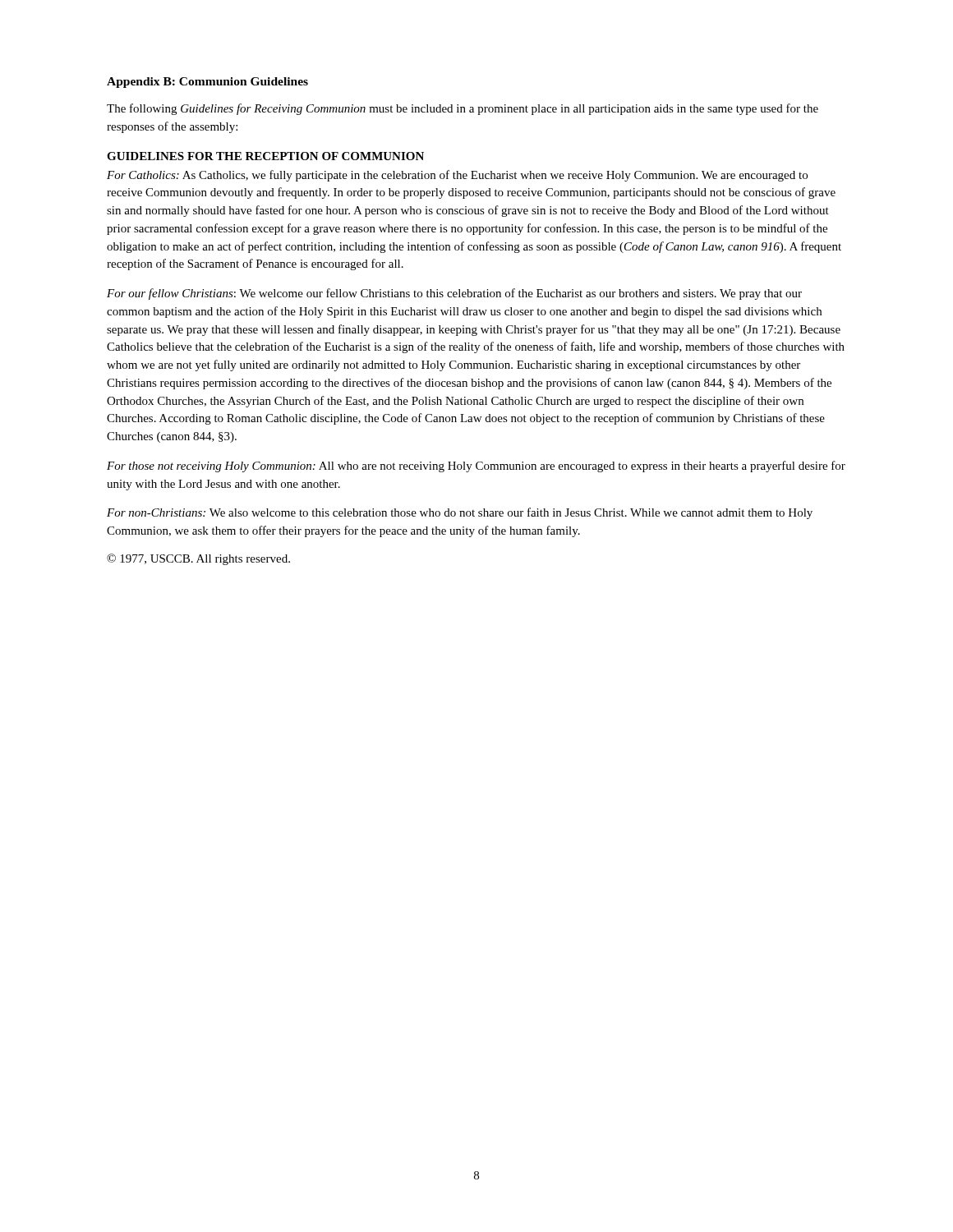This screenshot has height=1232, width=953.
Task: Navigate to the element starting "The following Guidelines for"
Action: tap(463, 117)
